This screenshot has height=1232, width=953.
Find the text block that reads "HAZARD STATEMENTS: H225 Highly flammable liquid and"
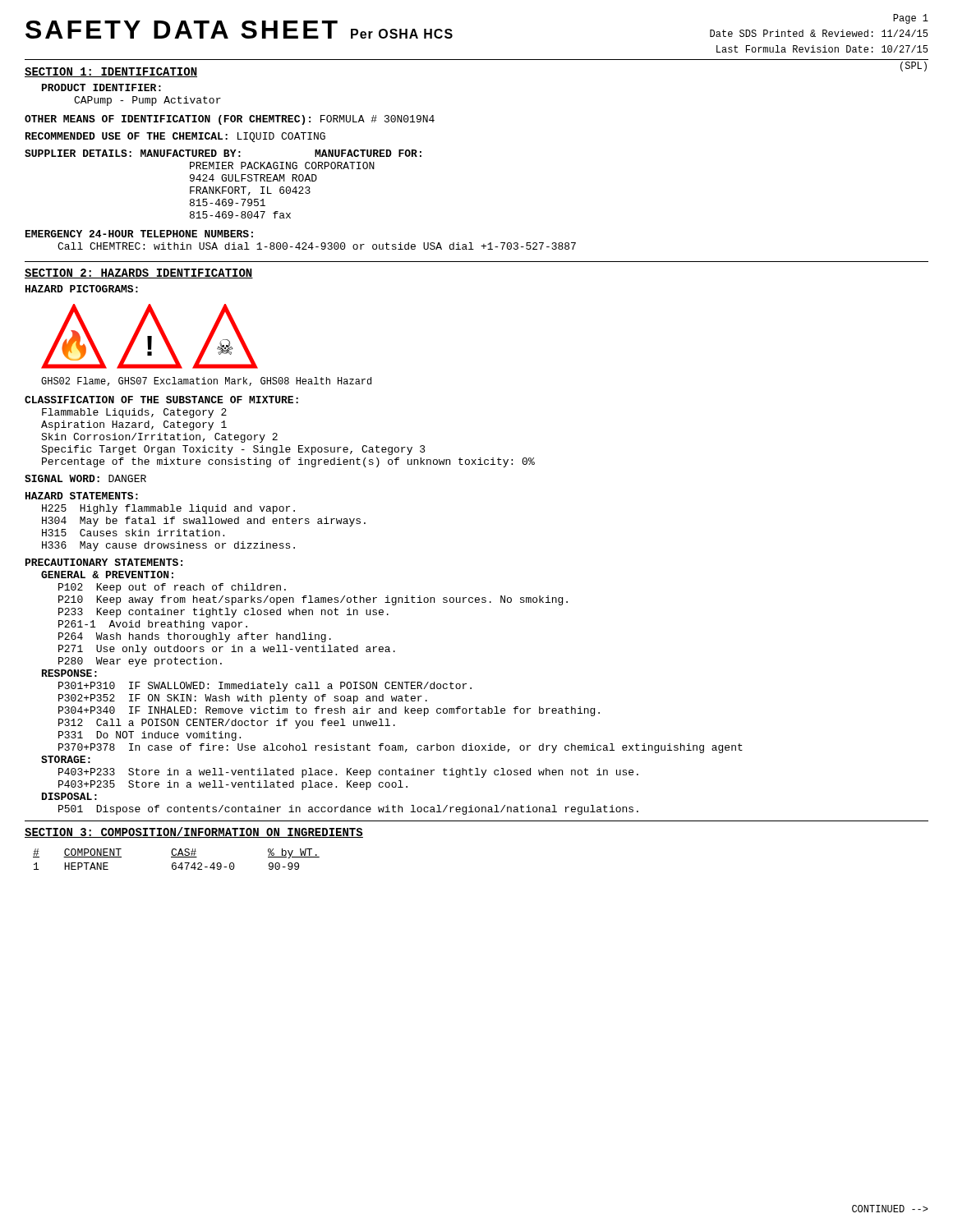pos(196,521)
